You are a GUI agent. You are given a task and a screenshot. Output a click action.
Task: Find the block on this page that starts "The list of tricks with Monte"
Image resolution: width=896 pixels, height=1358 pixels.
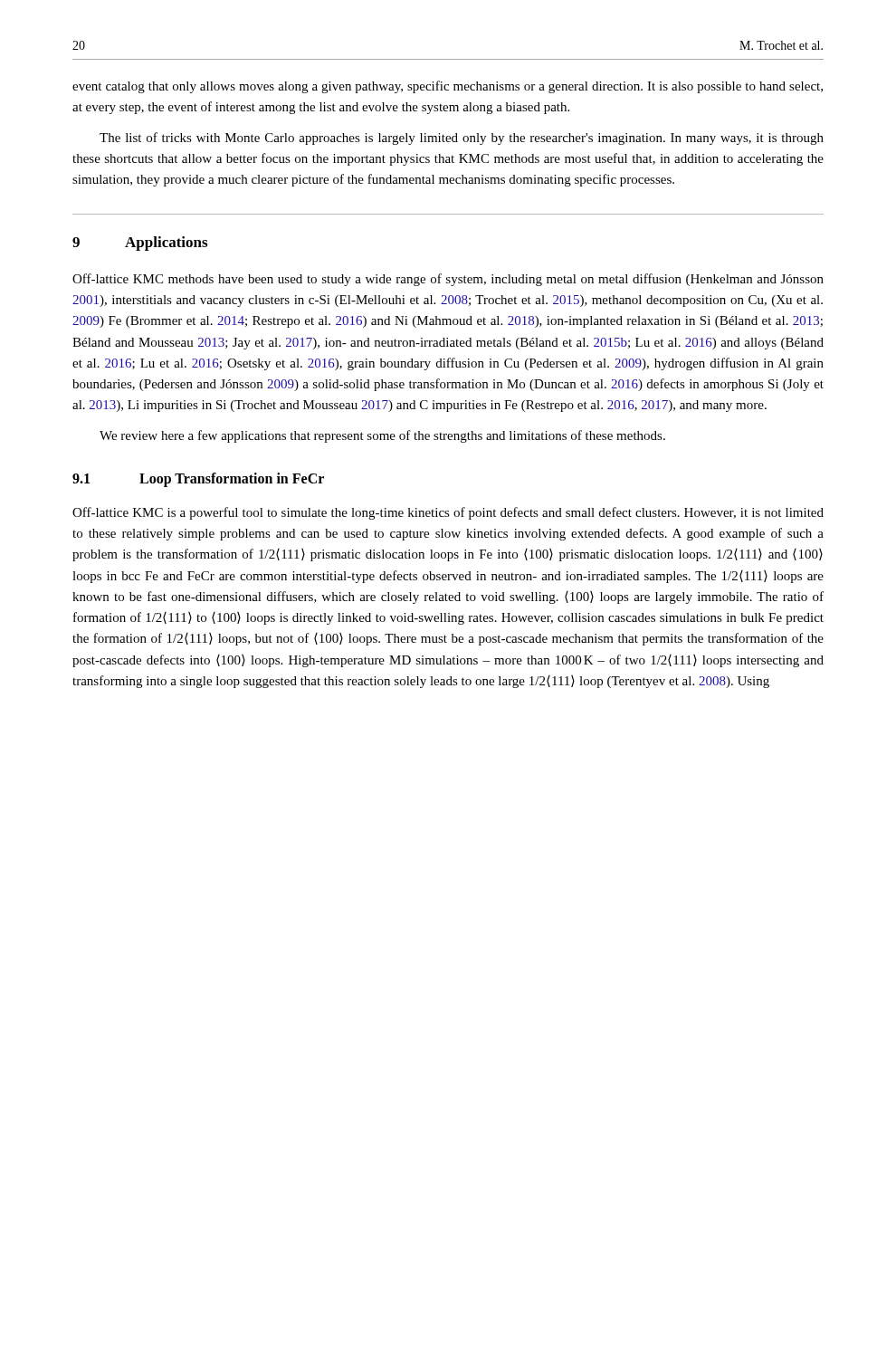pyautogui.click(x=448, y=158)
